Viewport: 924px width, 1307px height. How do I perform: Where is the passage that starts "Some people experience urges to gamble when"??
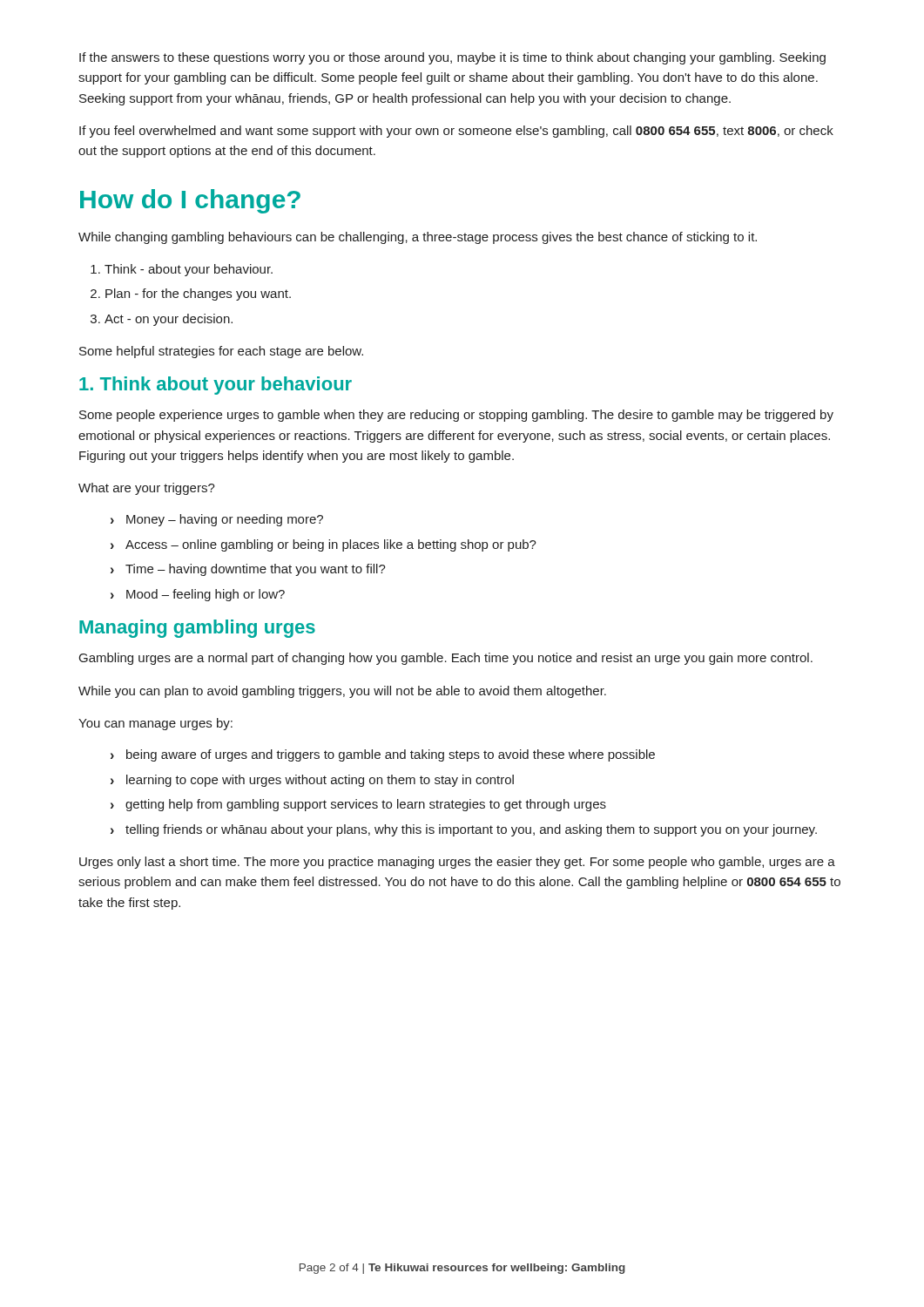click(462, 435)
